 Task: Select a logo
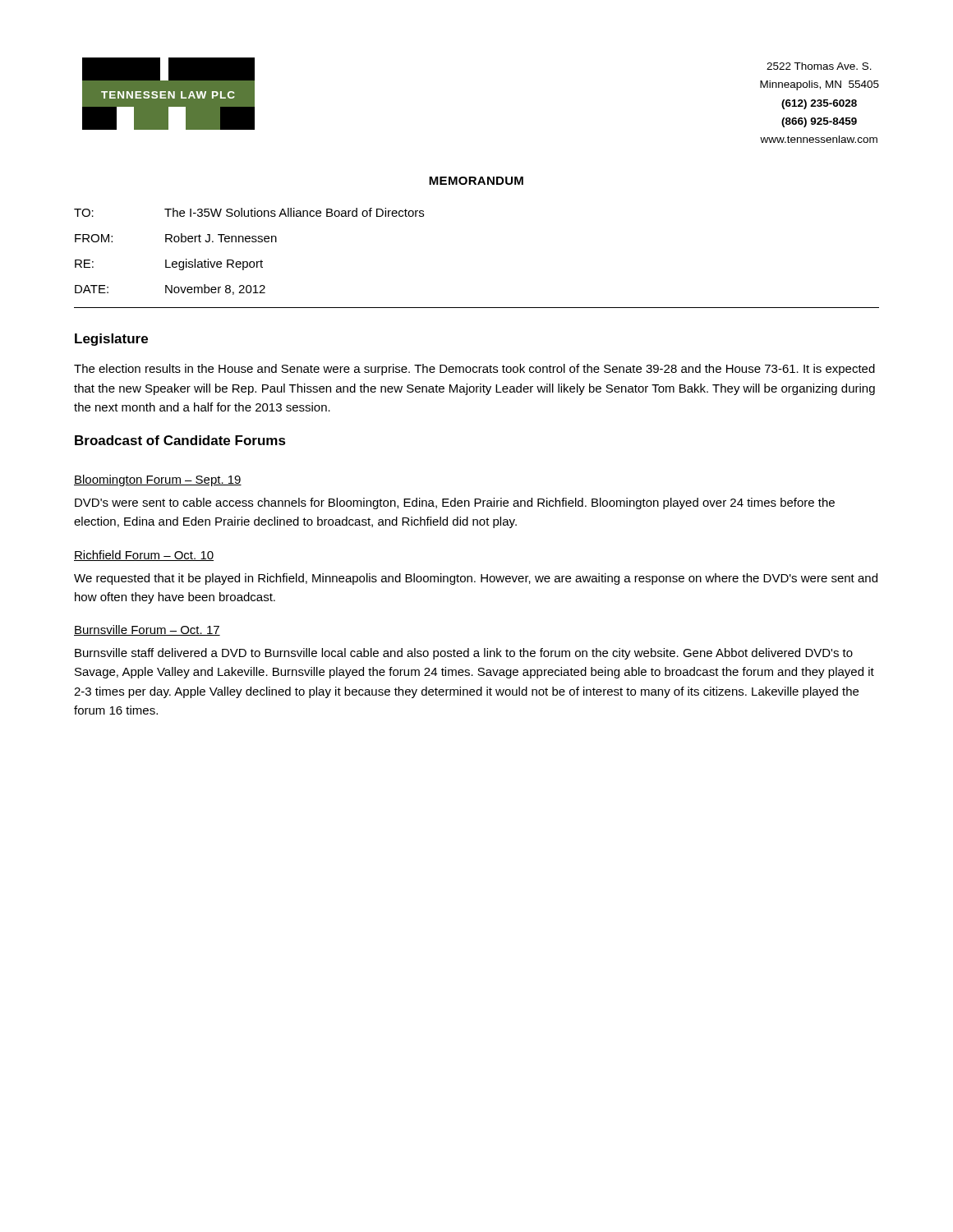(168, 96)
